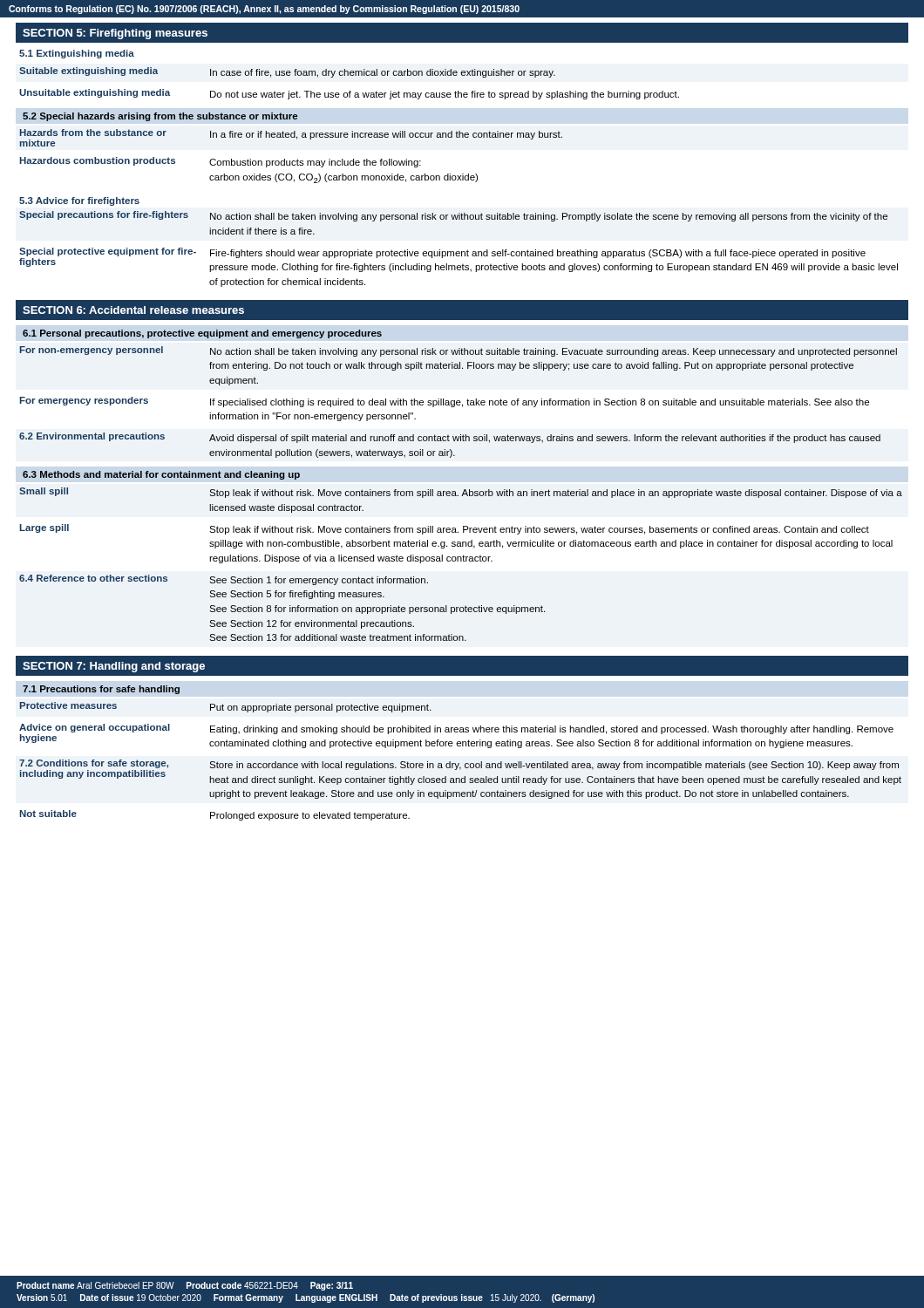This screenshot has width=924, height=1308.
Task: Select the text that reads "1 Extinguishing media"
Action: pos(114,53)
